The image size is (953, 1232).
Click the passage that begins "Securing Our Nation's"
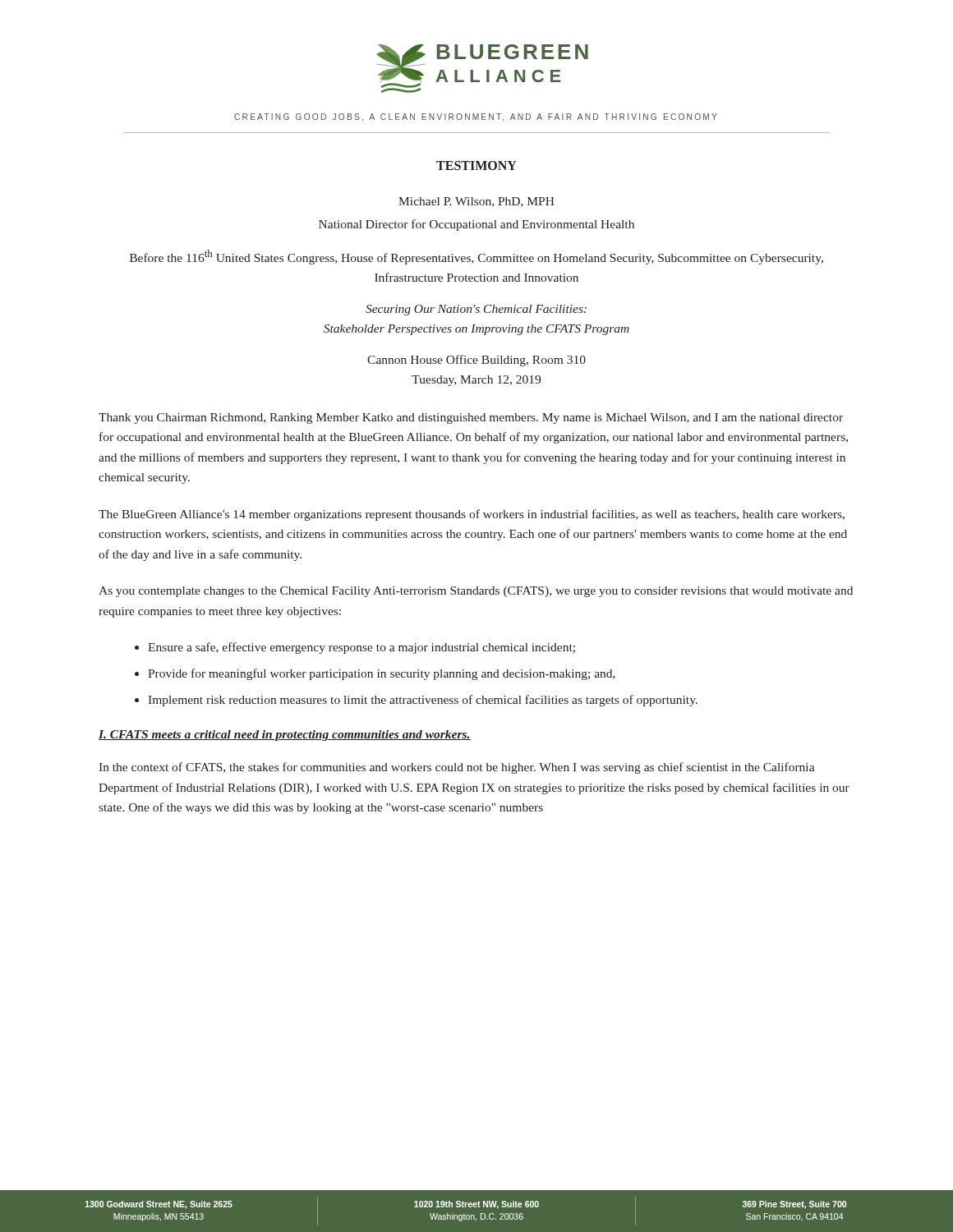[476, 318]
